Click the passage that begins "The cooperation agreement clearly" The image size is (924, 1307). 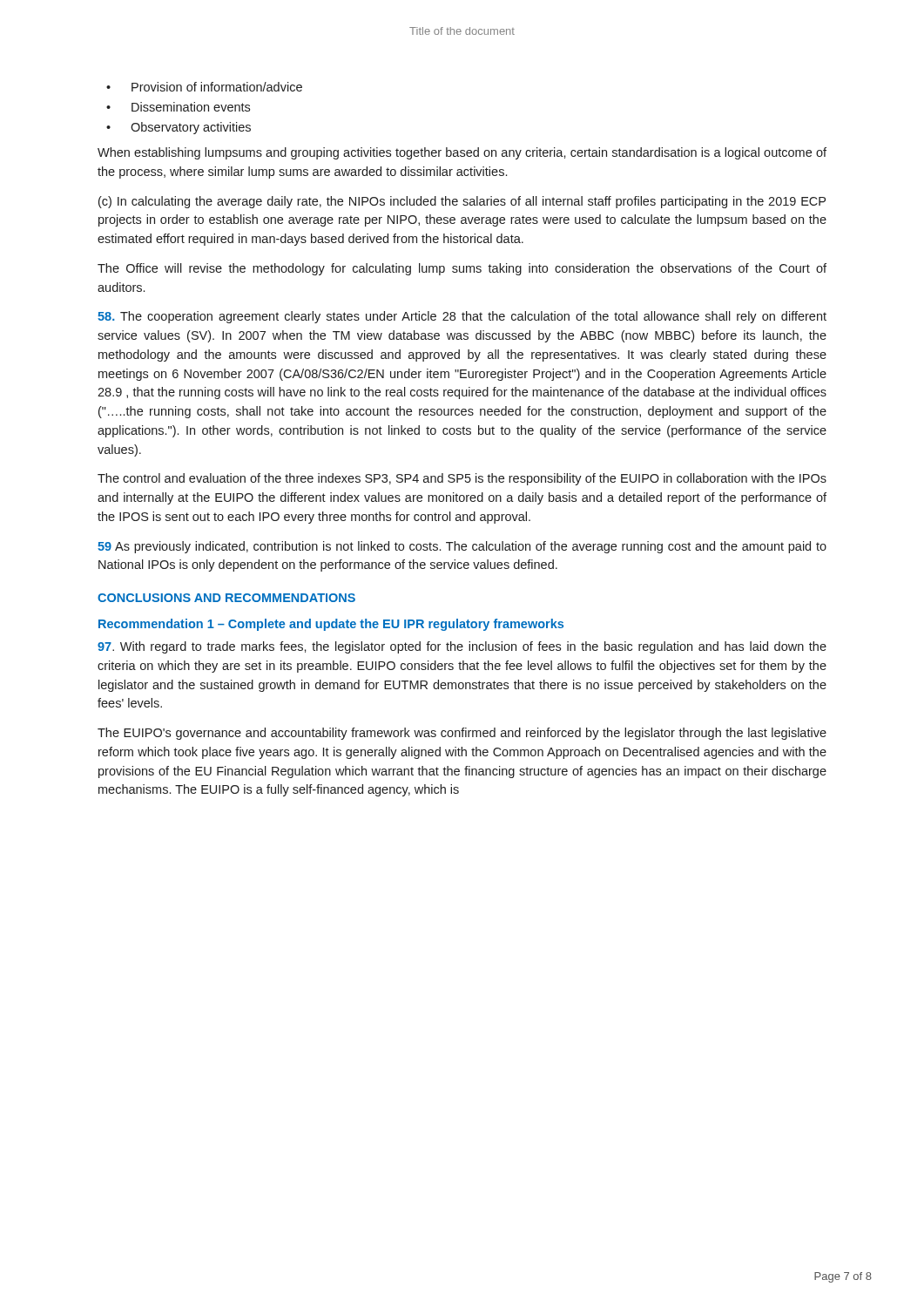point(462,384)
